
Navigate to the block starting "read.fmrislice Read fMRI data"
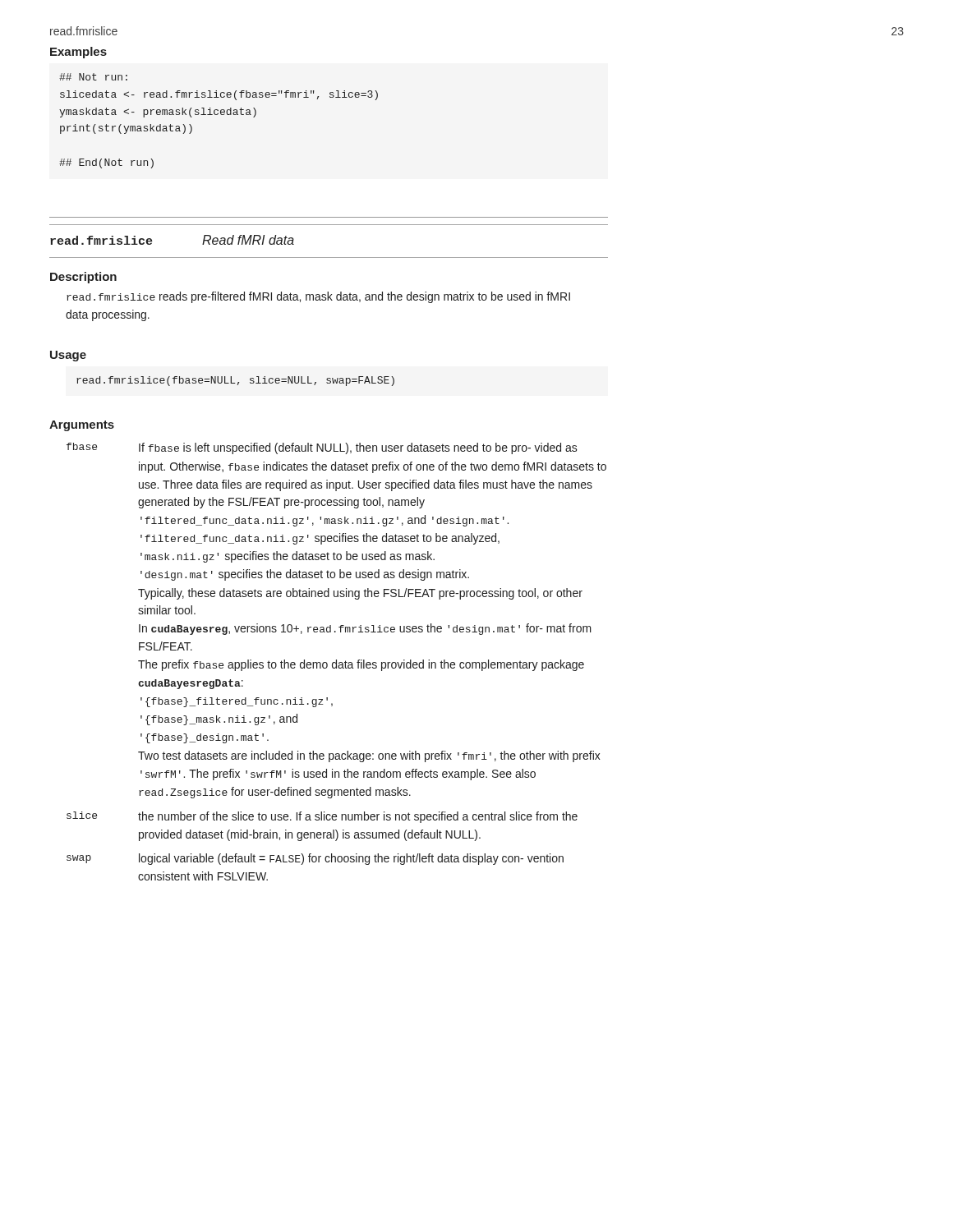pyautogui.click(x=97, y=239)
